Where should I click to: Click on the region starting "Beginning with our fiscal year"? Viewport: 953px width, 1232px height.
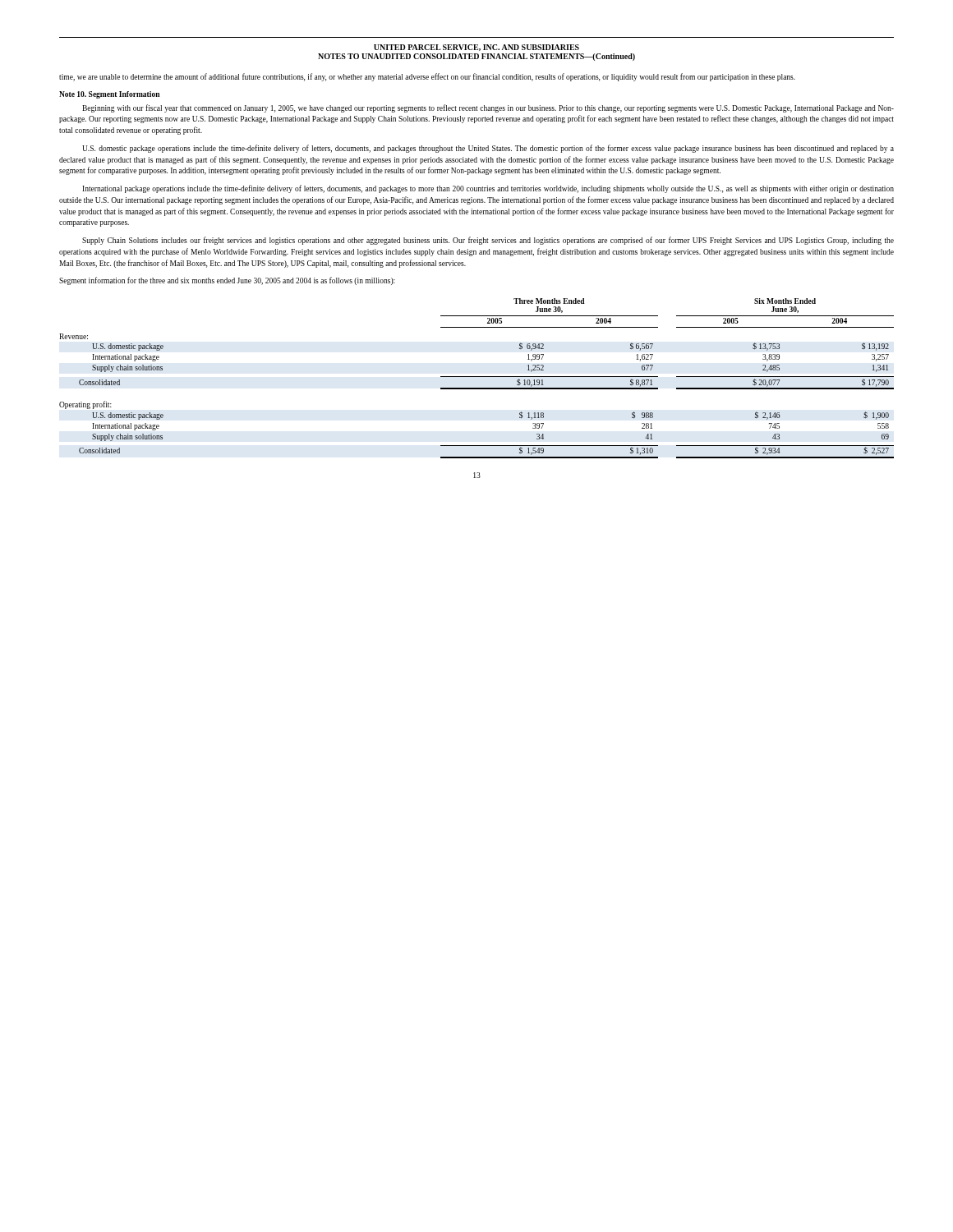[476, 119]
